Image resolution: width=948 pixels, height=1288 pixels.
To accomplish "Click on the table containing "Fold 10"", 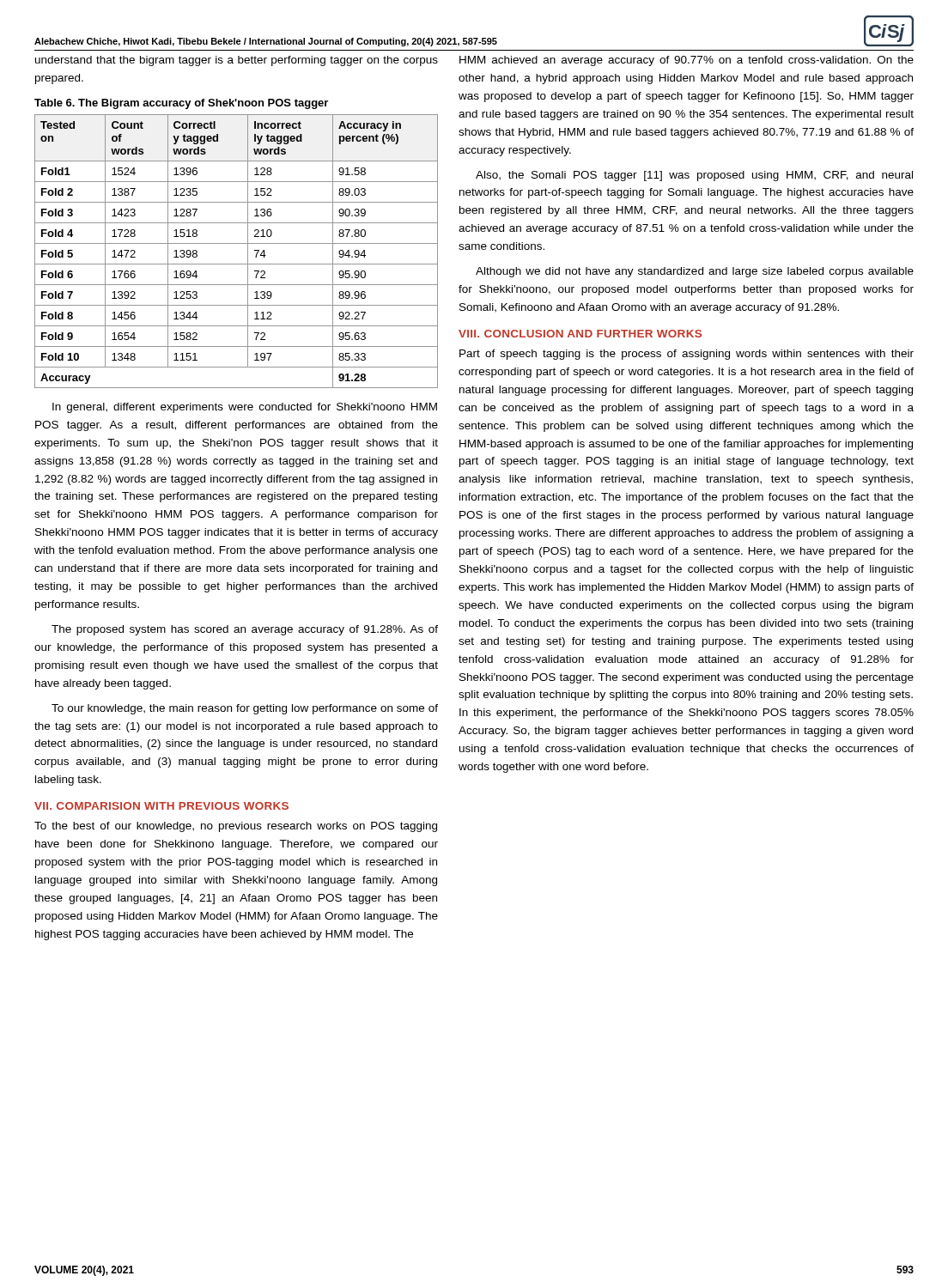I will [236, 251].
